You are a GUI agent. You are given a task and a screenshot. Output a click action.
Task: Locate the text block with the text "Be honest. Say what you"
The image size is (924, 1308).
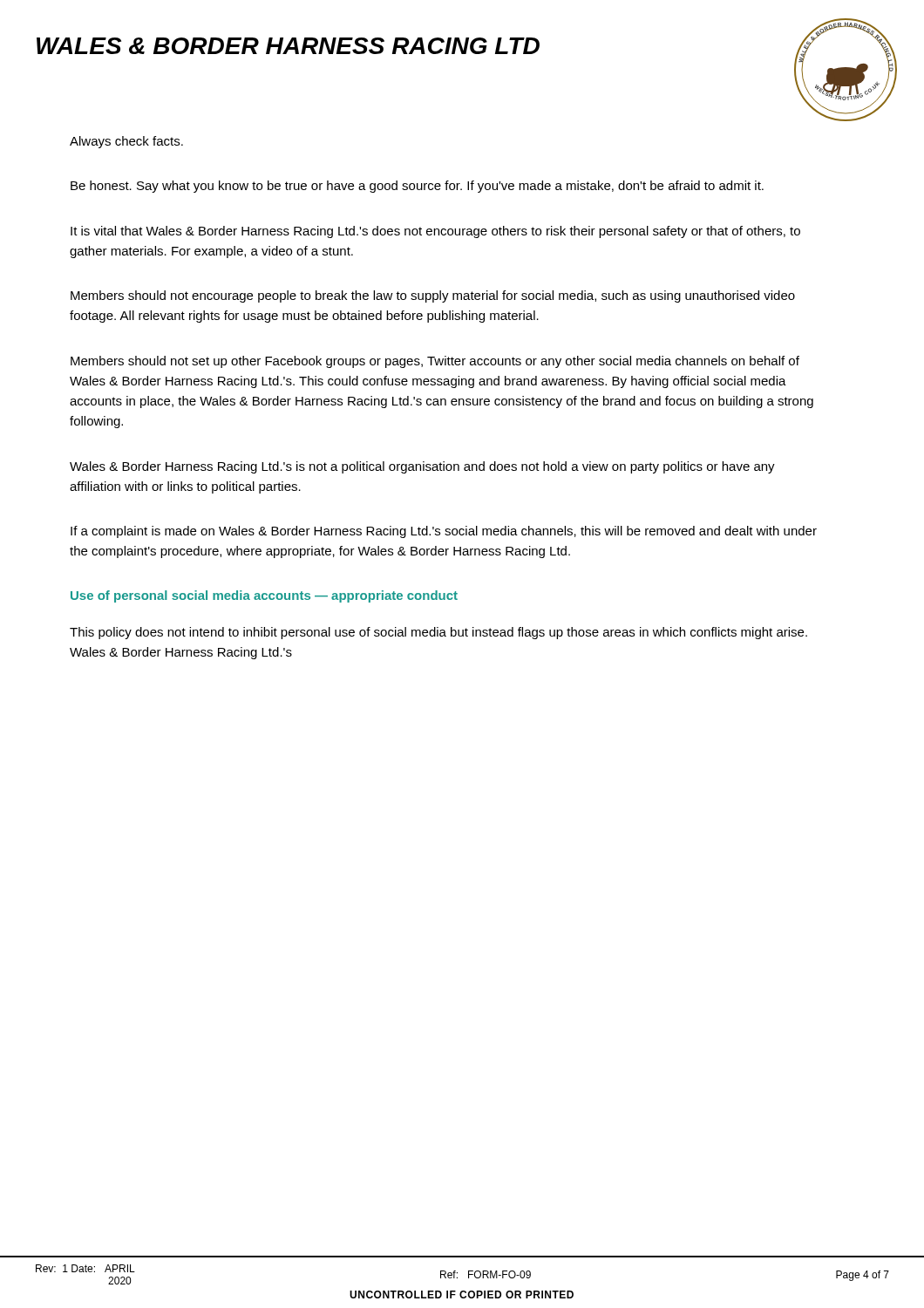click(417, 186)
